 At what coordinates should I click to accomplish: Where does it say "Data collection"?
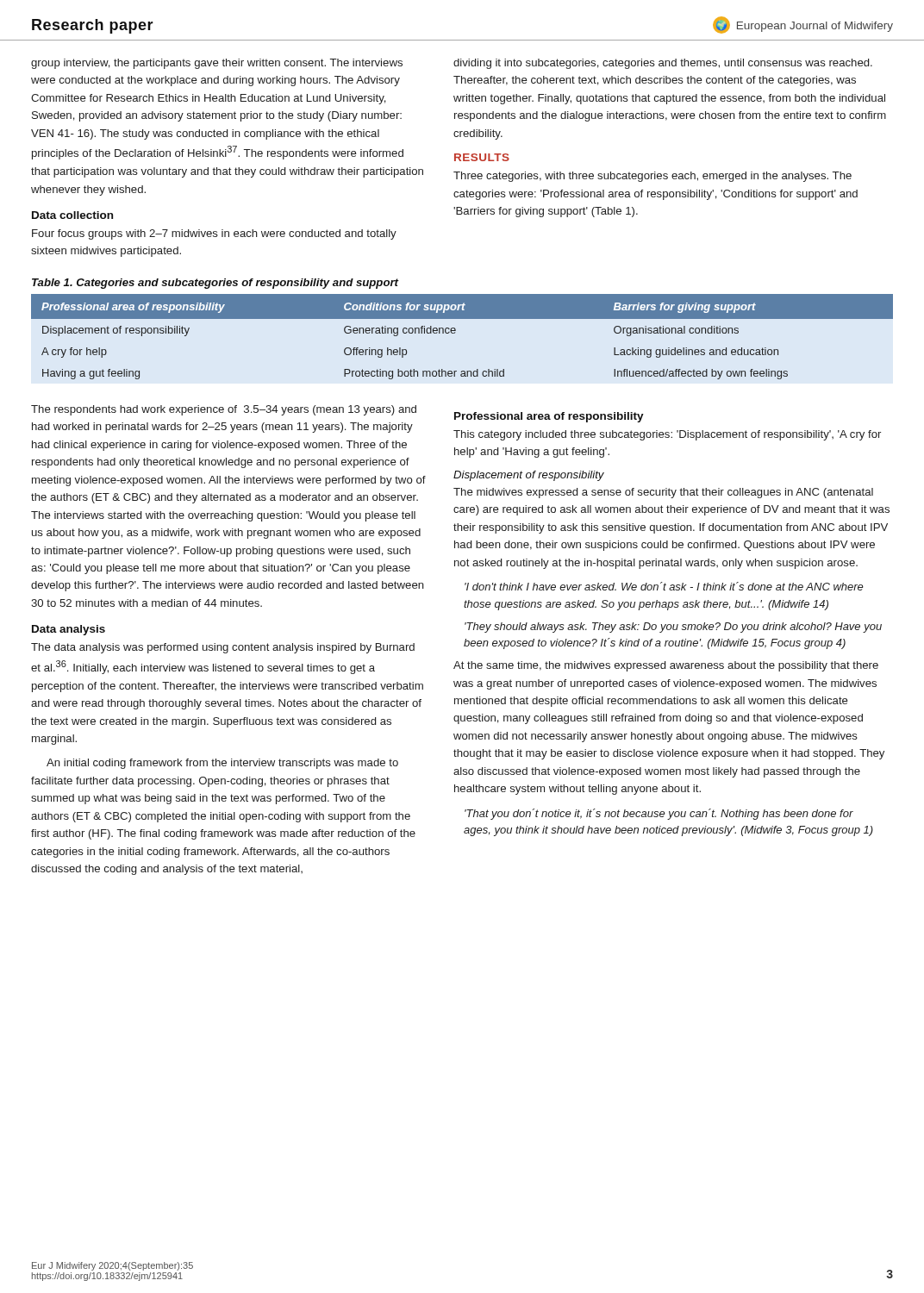(72, 215)
